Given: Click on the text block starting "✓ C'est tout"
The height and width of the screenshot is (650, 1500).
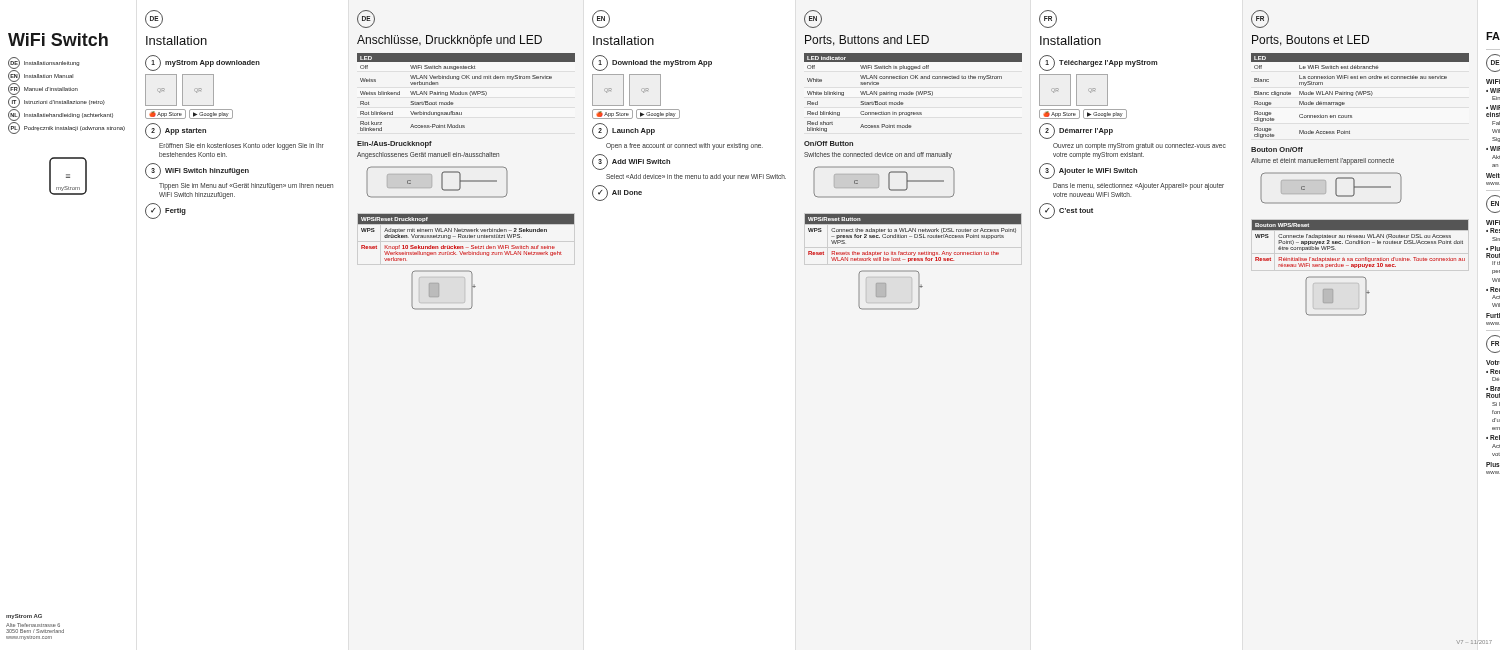Looking at the screenshot, I should [x=1066, y=211].
